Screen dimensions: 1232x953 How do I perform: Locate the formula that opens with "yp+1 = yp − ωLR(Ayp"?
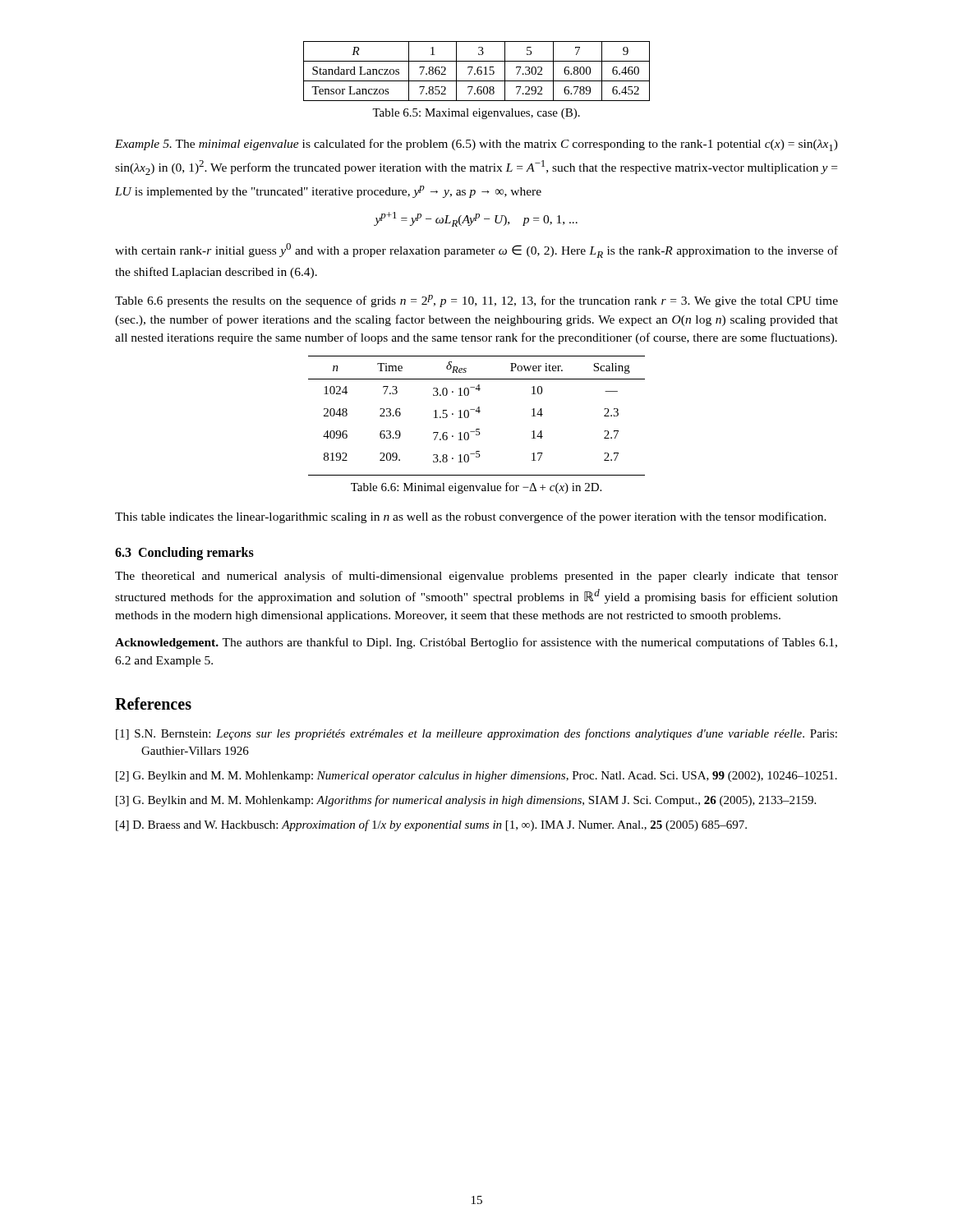click(476, 219)
